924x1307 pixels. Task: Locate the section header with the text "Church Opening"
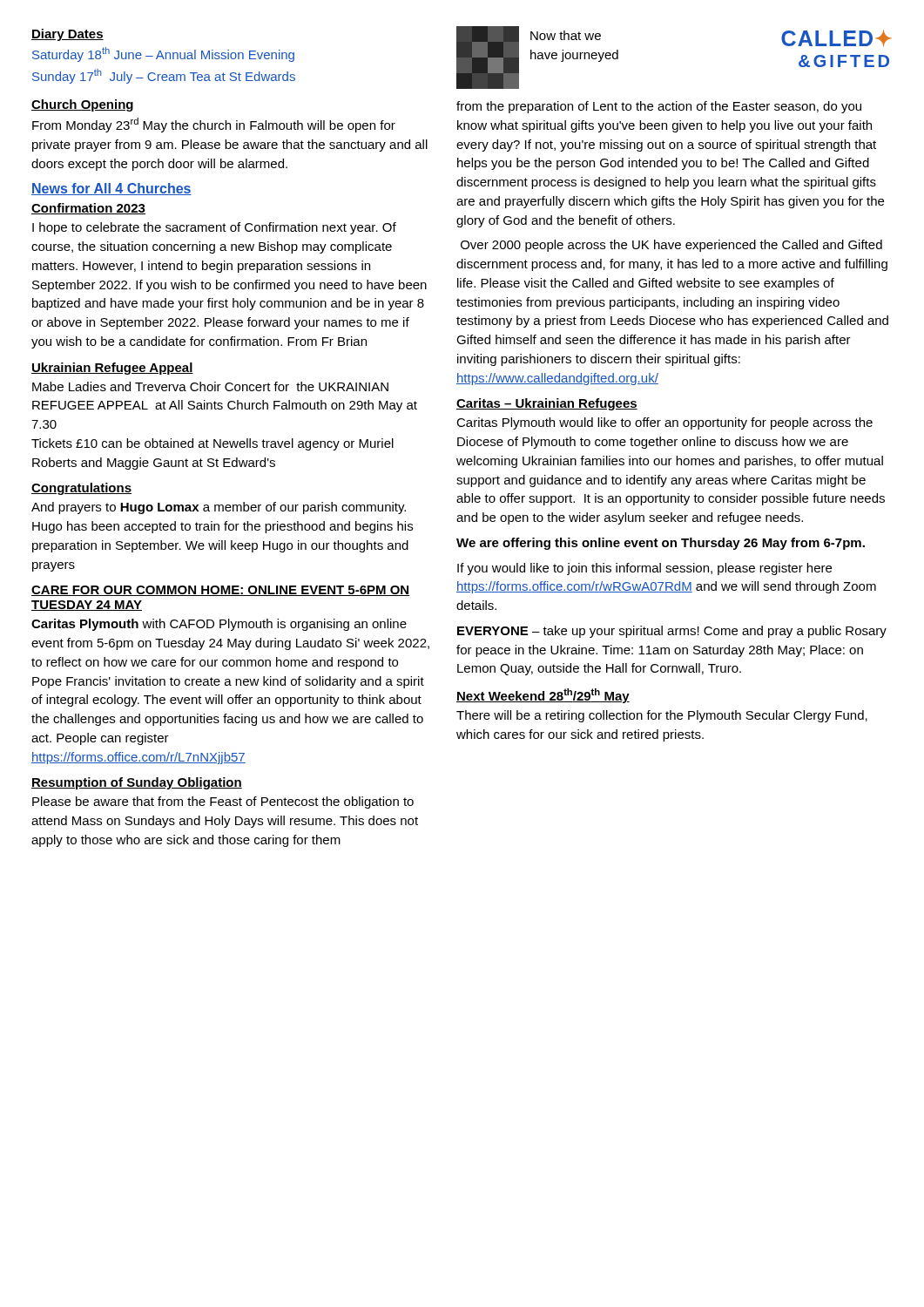(82, 105)
